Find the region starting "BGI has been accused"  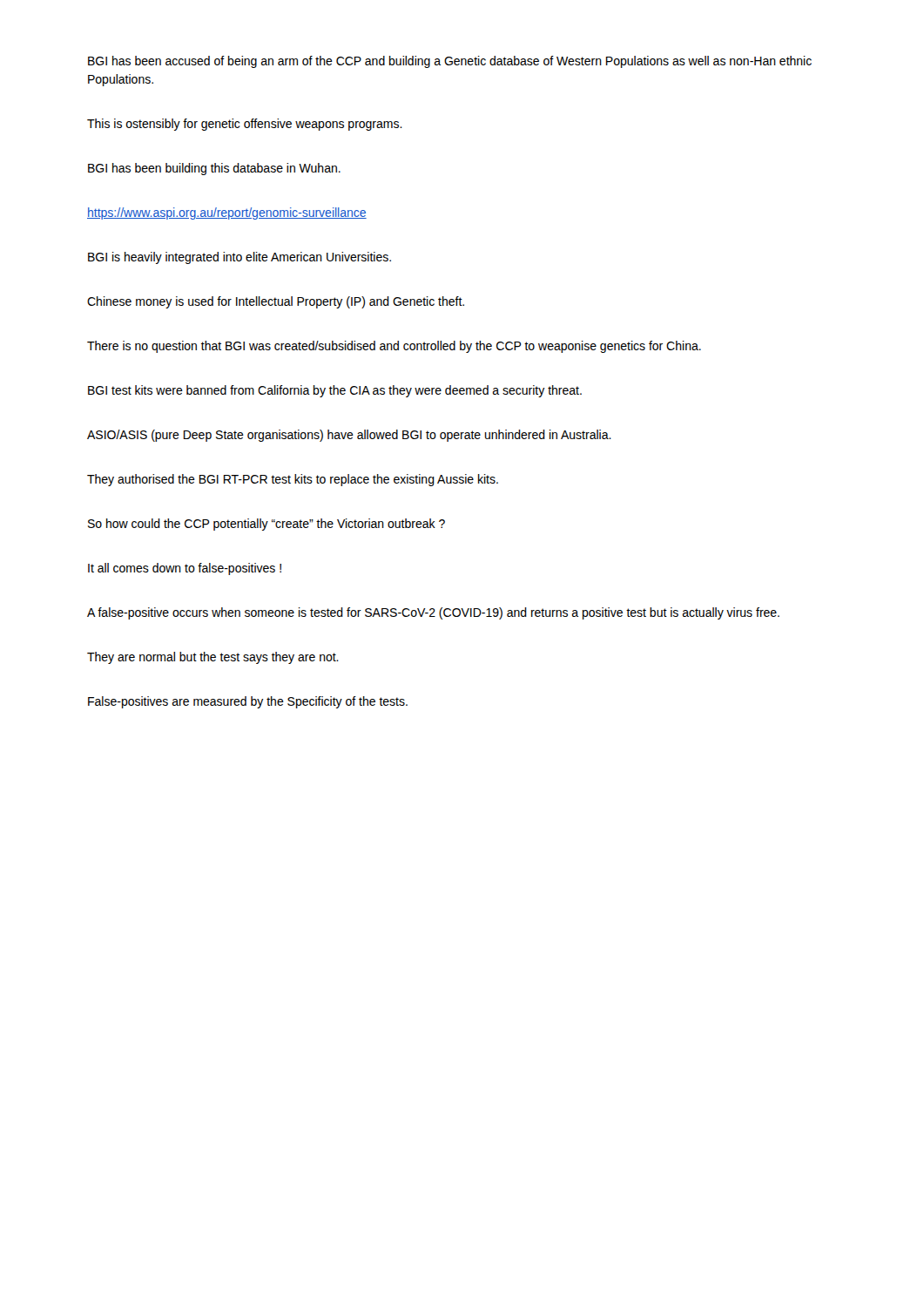click(449, 70)
